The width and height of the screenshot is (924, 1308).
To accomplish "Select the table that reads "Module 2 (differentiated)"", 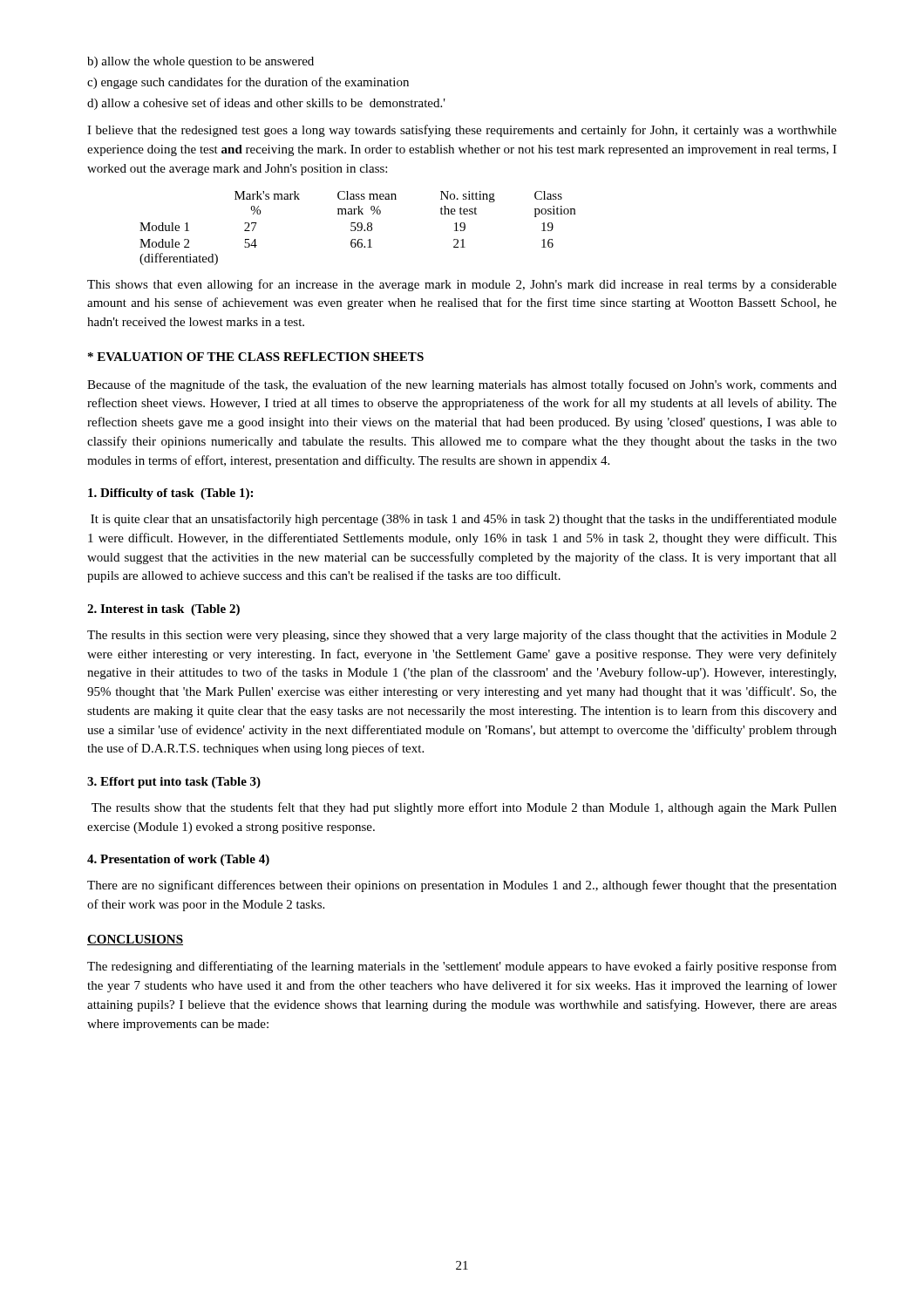I will 462,227.
